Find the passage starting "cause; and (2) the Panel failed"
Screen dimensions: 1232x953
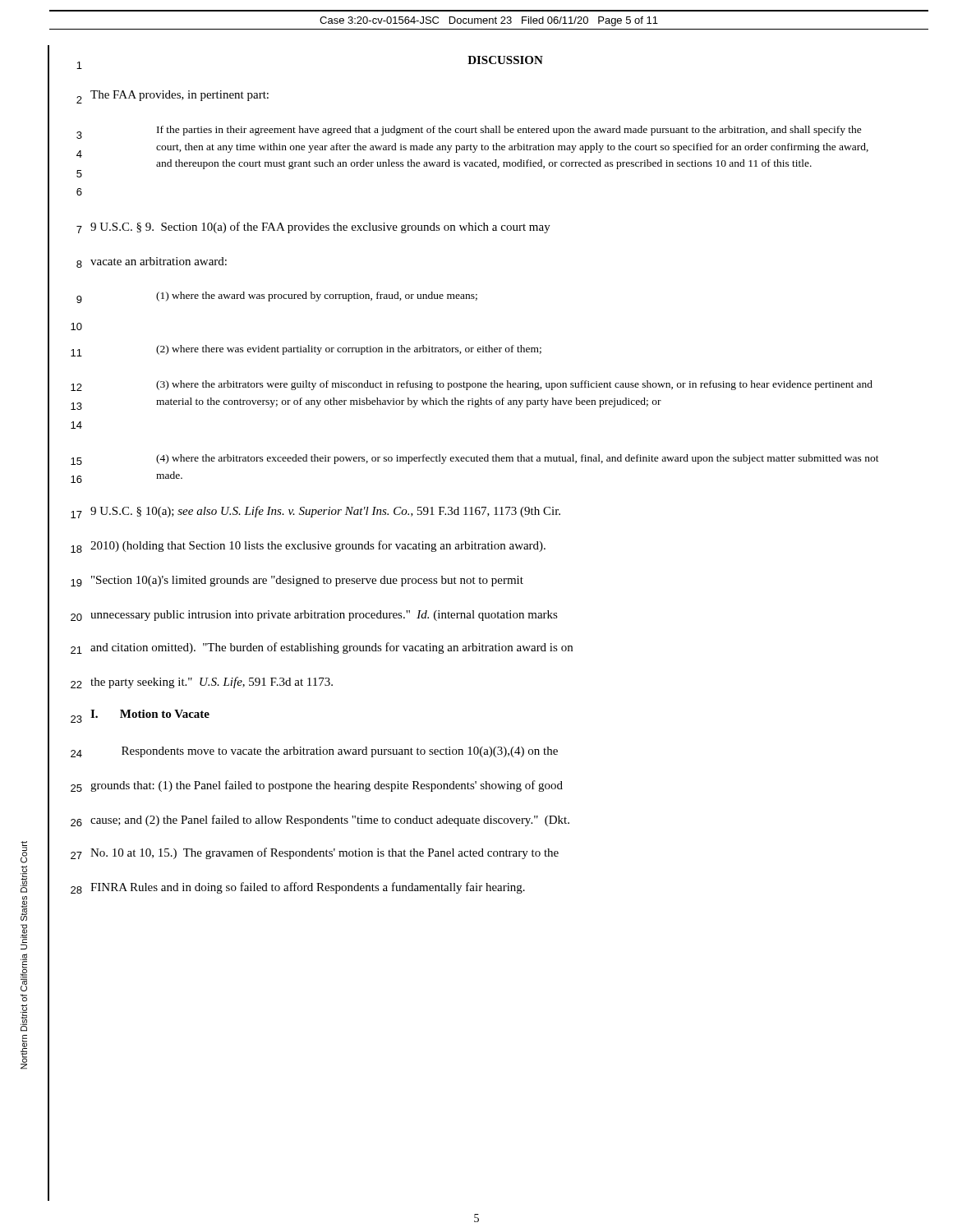click(x=330, y=820)
